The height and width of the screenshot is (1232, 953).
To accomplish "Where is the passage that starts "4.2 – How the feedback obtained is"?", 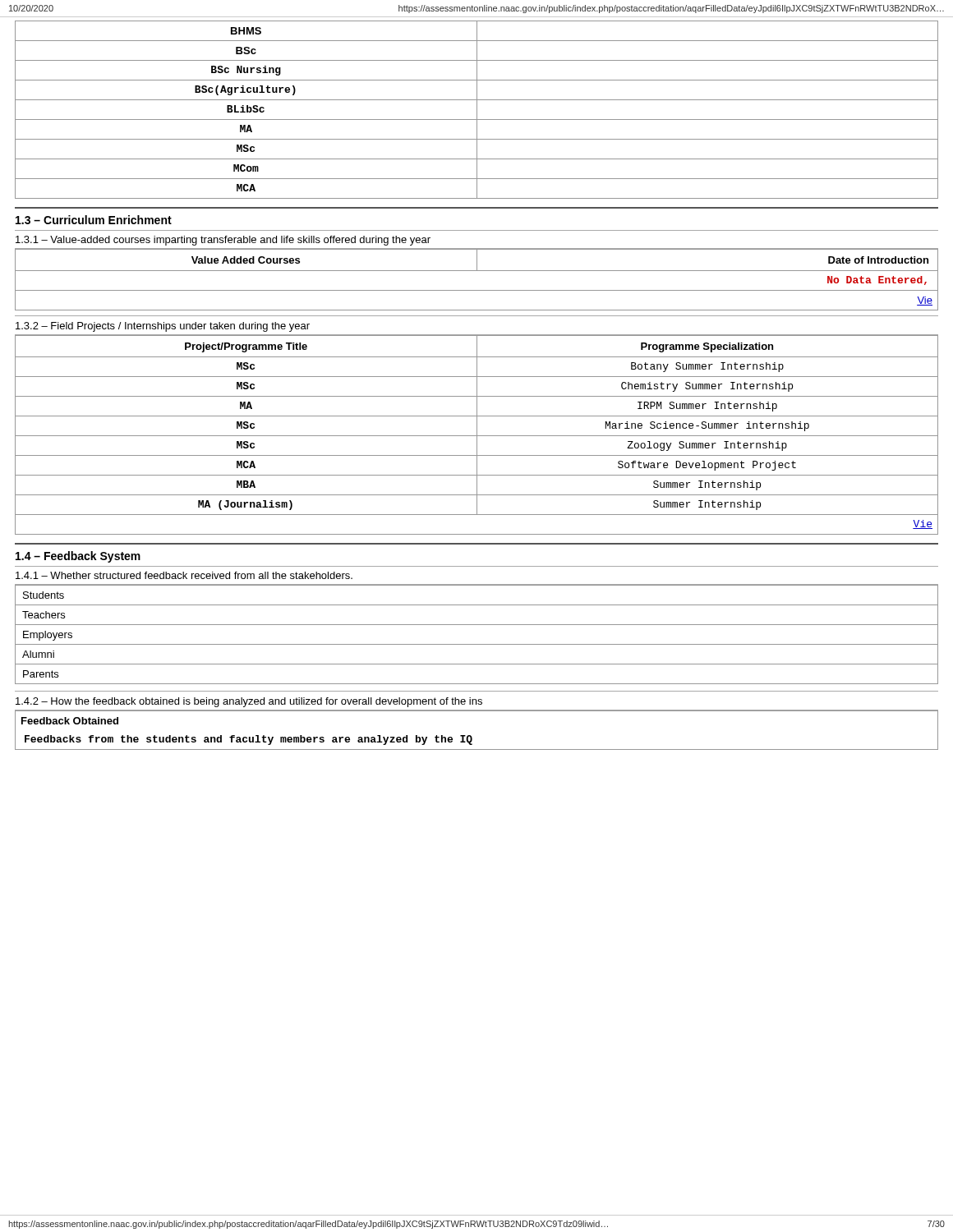I will pyautogui.click(x=249, y=701).
